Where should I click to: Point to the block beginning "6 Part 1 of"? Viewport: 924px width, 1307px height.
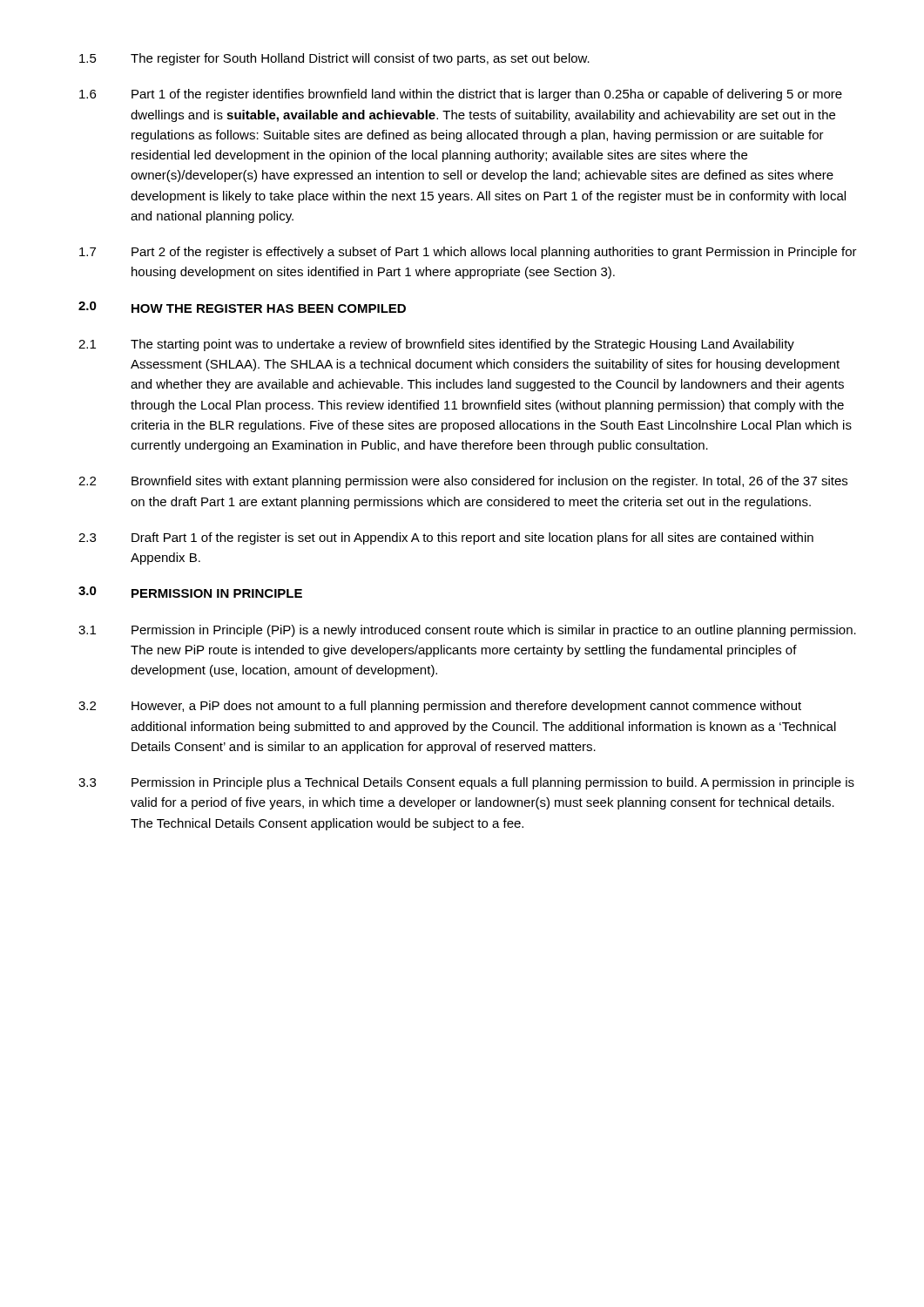click(469, 155)
